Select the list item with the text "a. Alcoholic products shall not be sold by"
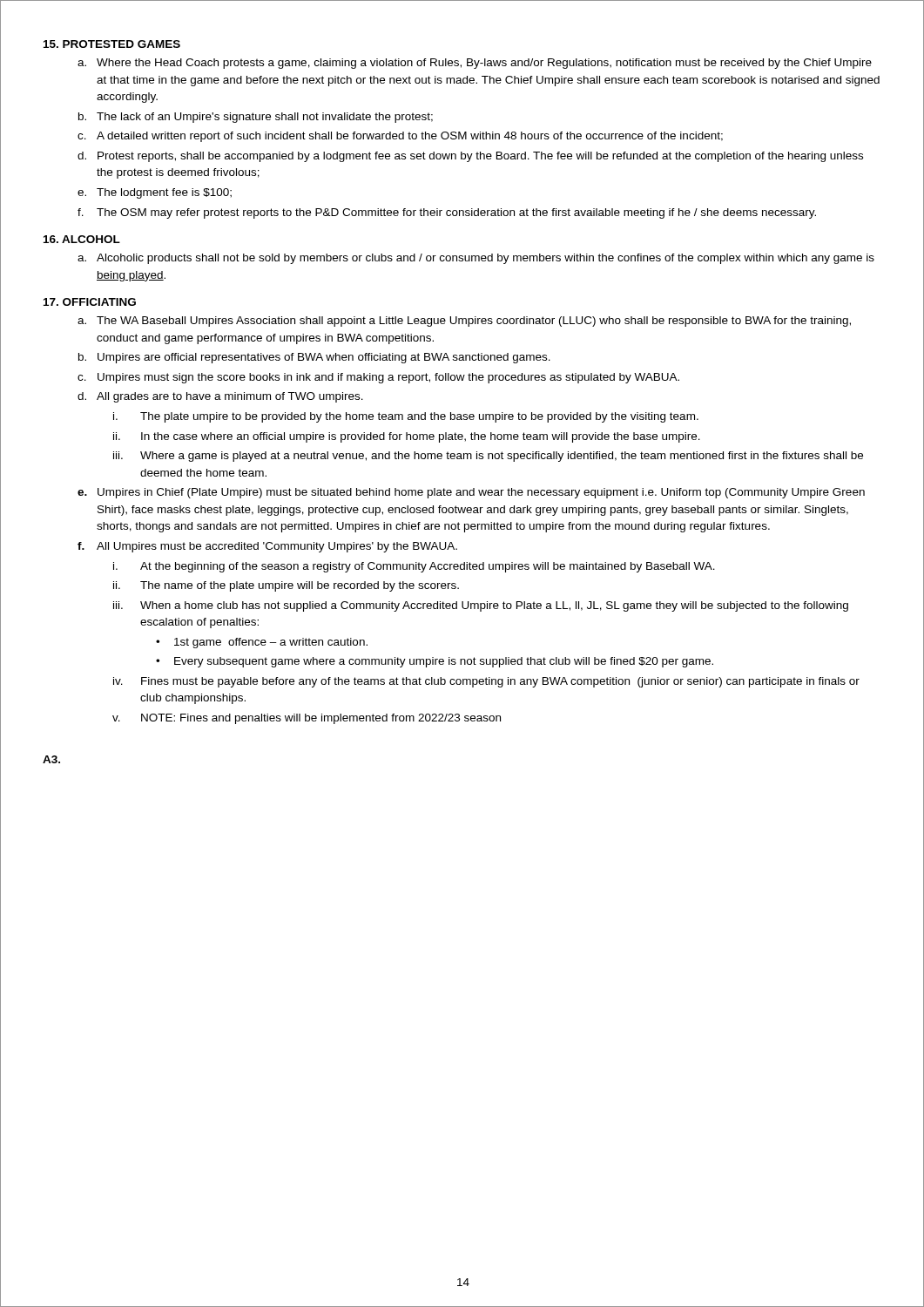 [x=479, y=266]
